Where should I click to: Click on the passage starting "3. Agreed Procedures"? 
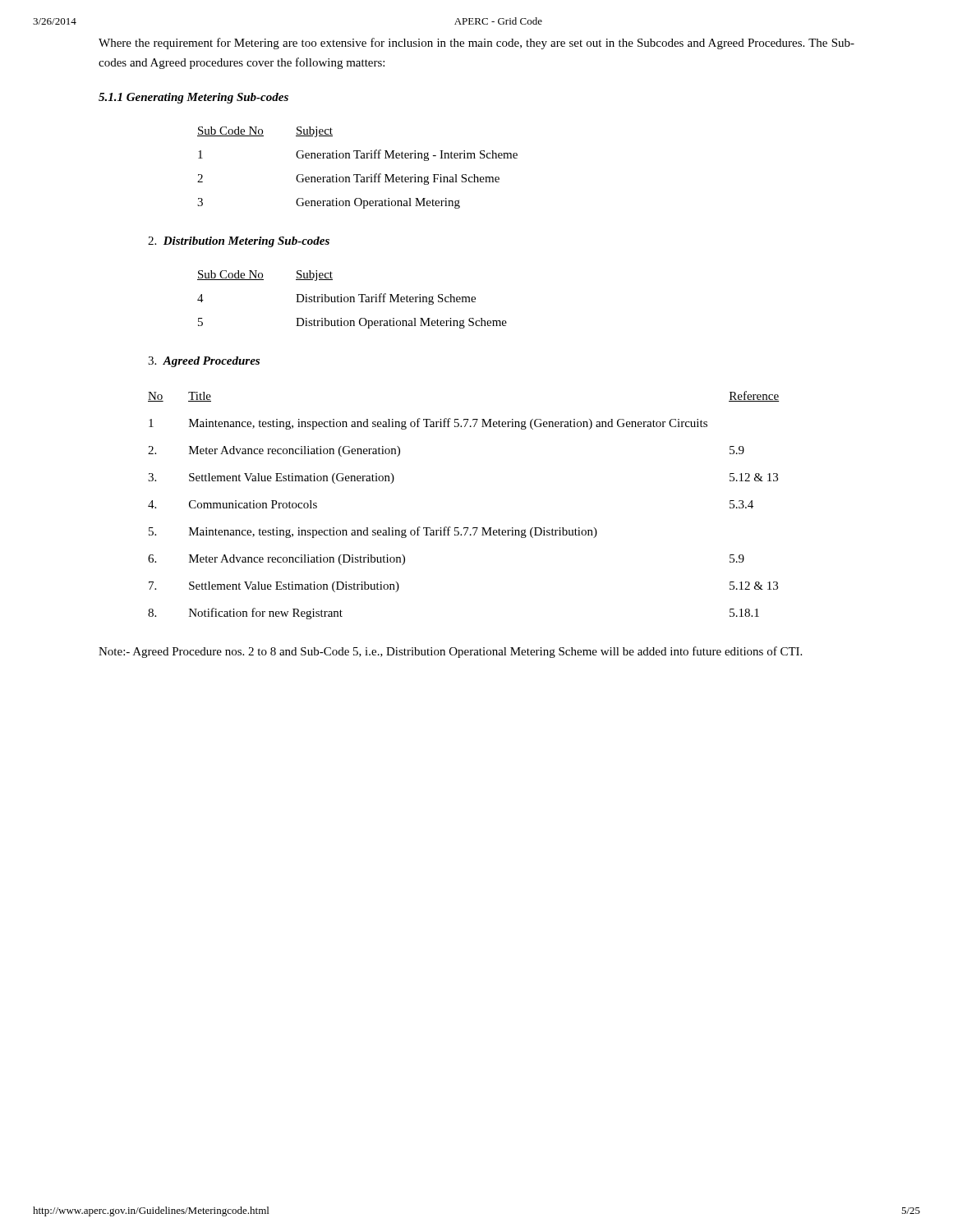tap(204, 361)
